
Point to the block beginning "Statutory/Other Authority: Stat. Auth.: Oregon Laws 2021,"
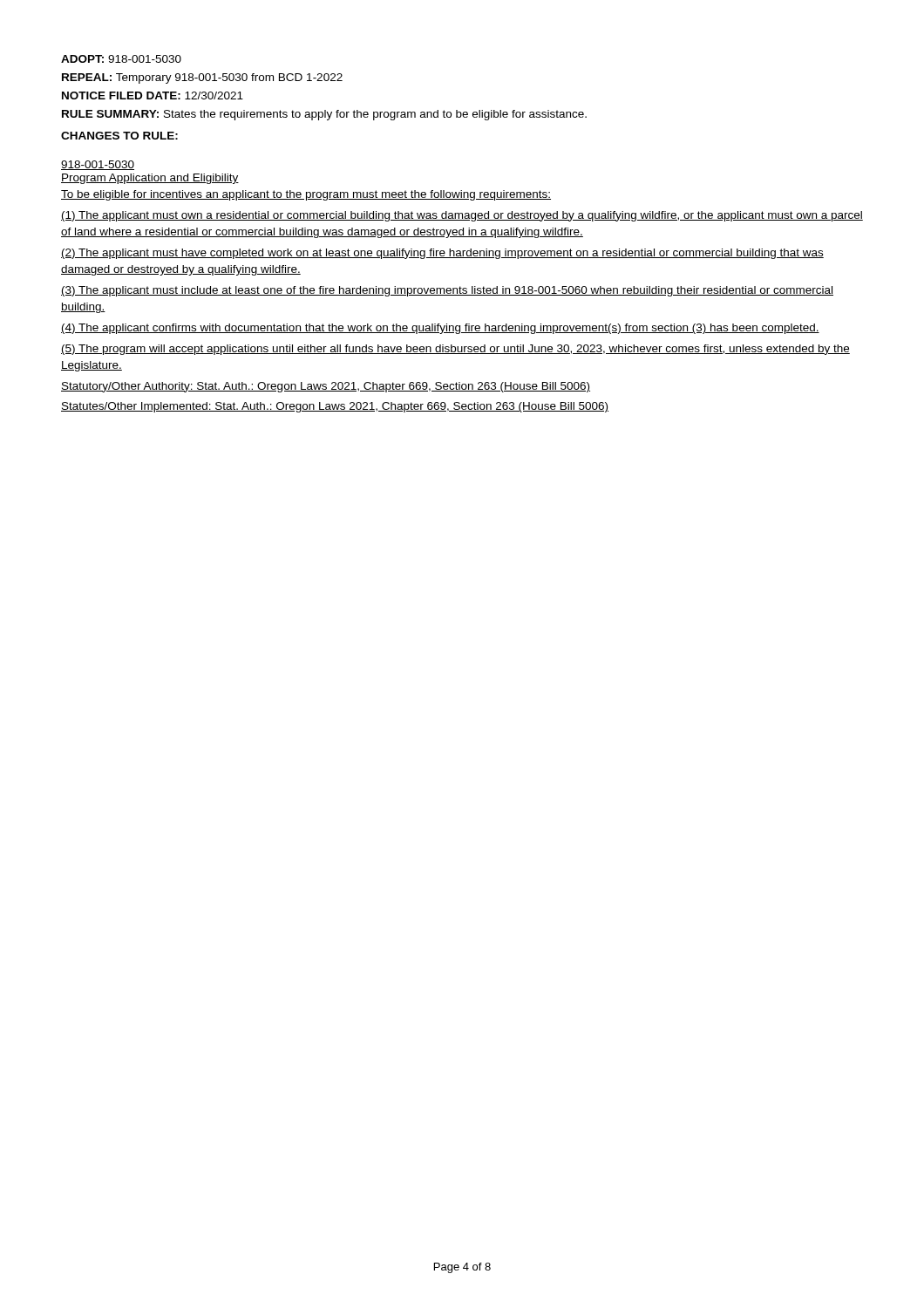click(326, 386)
